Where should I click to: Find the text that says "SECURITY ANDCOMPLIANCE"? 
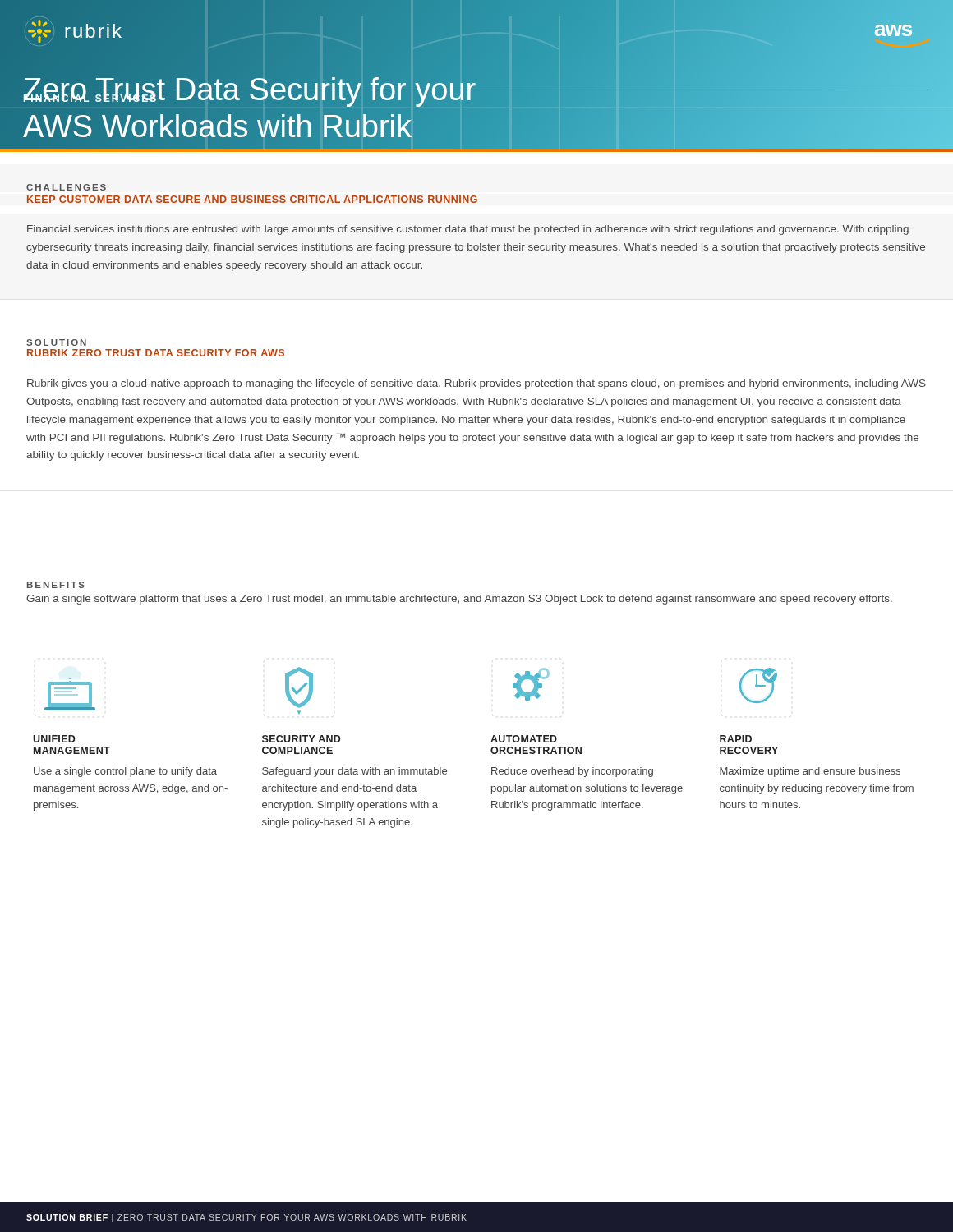[301, 745]
